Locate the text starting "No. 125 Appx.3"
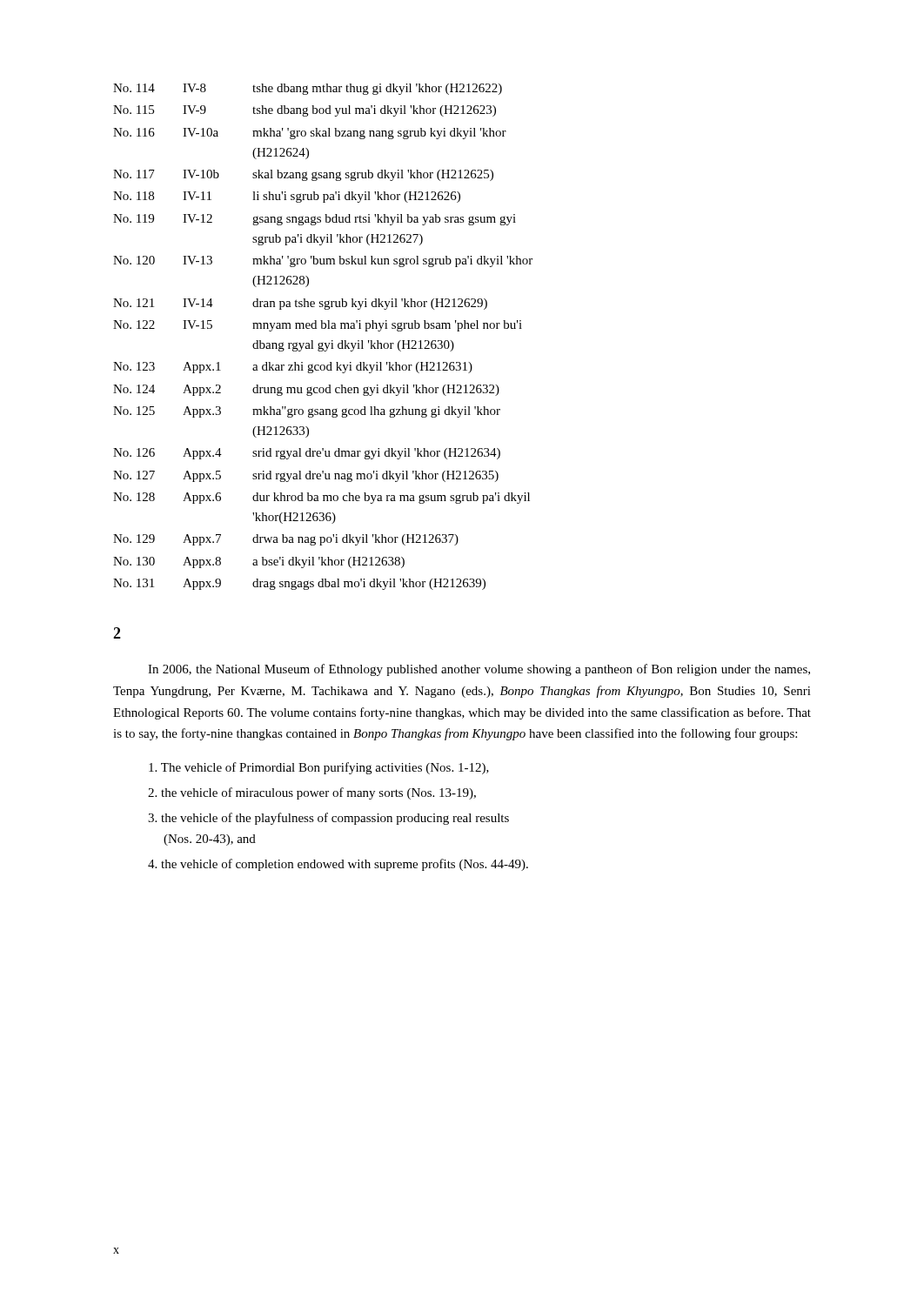Image resolution: width=924 pixels, height=1305 pixels. point(462,421)
